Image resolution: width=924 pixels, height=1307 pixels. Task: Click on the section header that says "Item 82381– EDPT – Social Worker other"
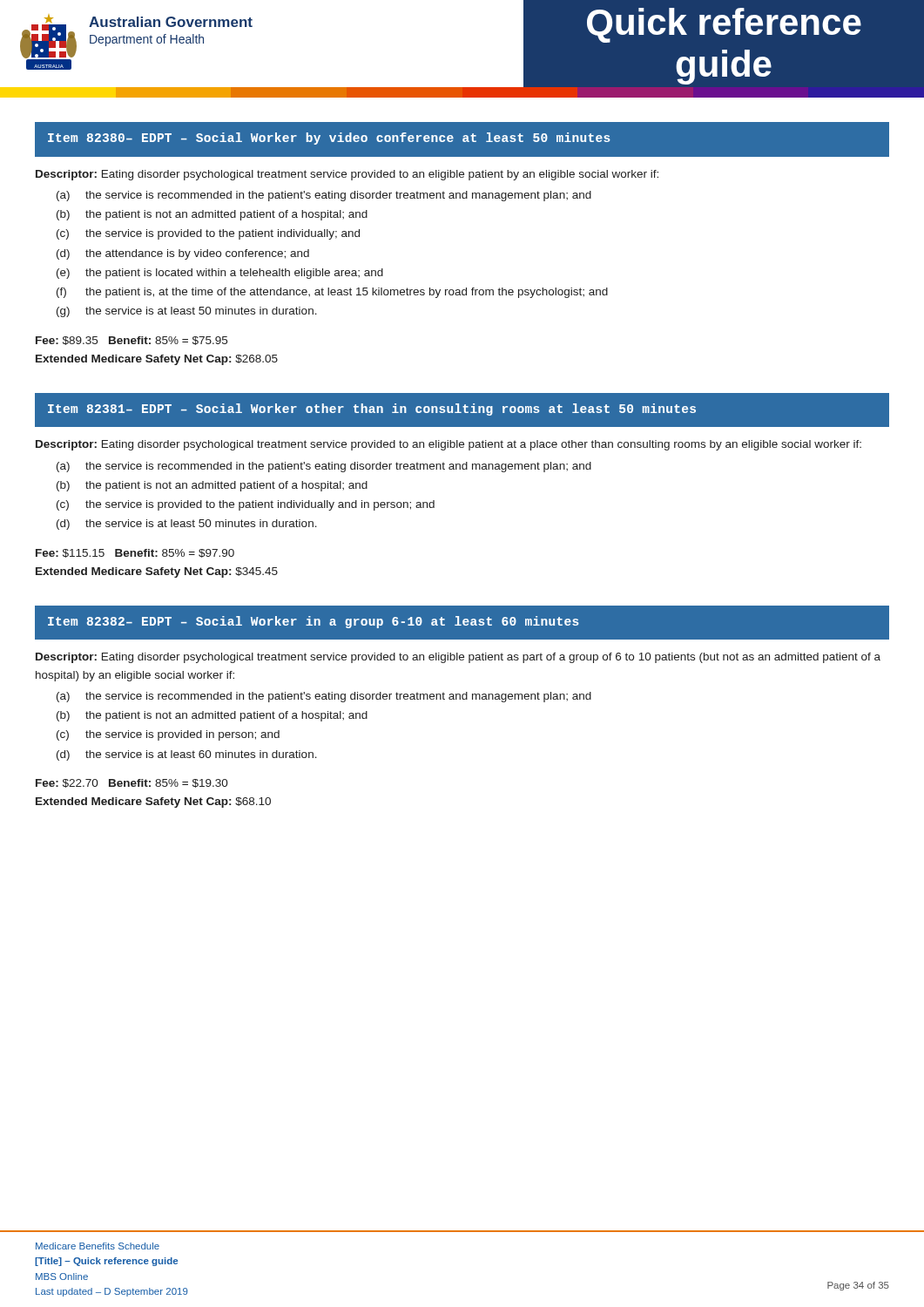click(x=372, y=409)
